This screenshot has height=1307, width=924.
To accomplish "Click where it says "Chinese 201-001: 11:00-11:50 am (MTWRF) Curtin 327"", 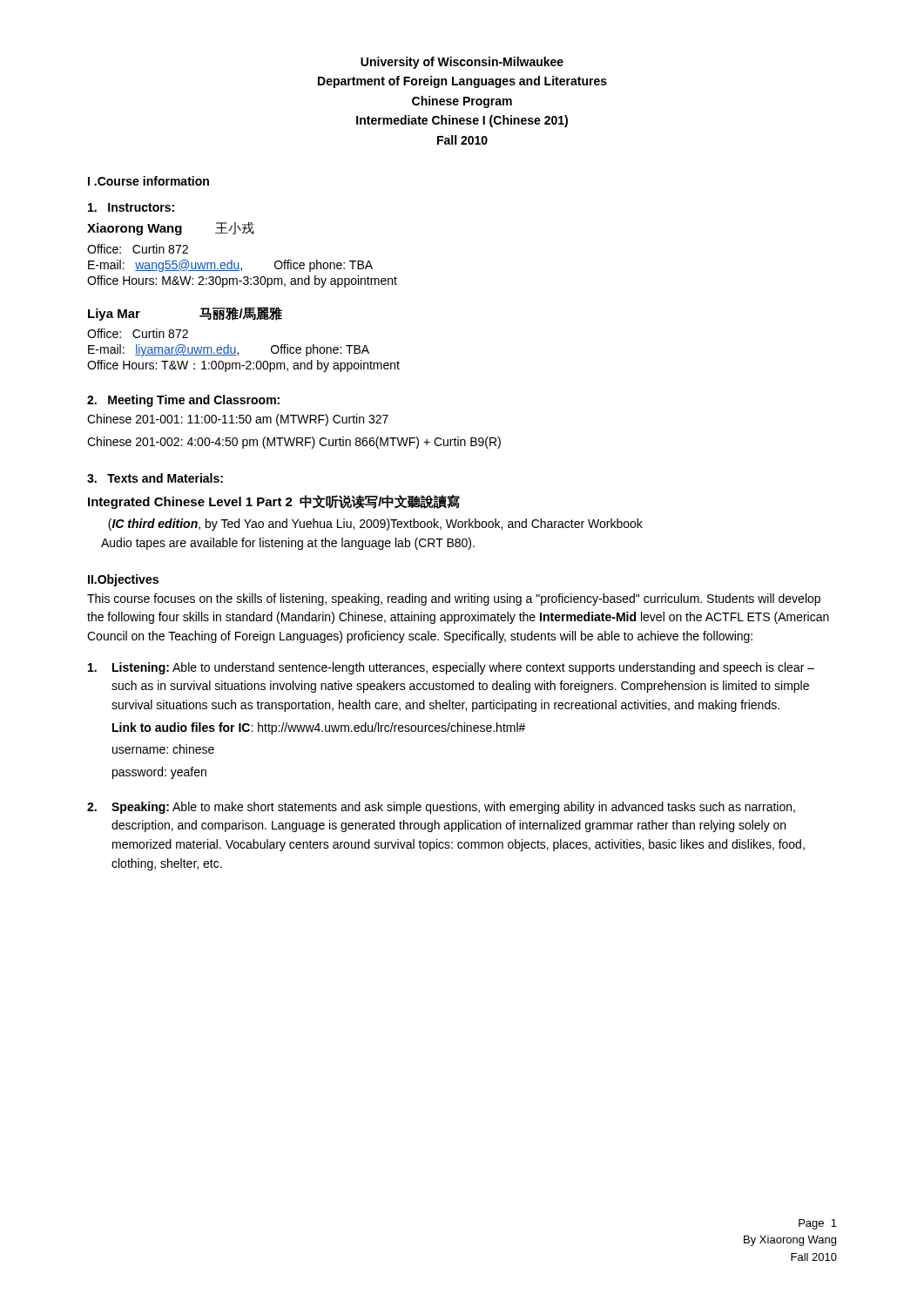I will [x=238, y=419].
